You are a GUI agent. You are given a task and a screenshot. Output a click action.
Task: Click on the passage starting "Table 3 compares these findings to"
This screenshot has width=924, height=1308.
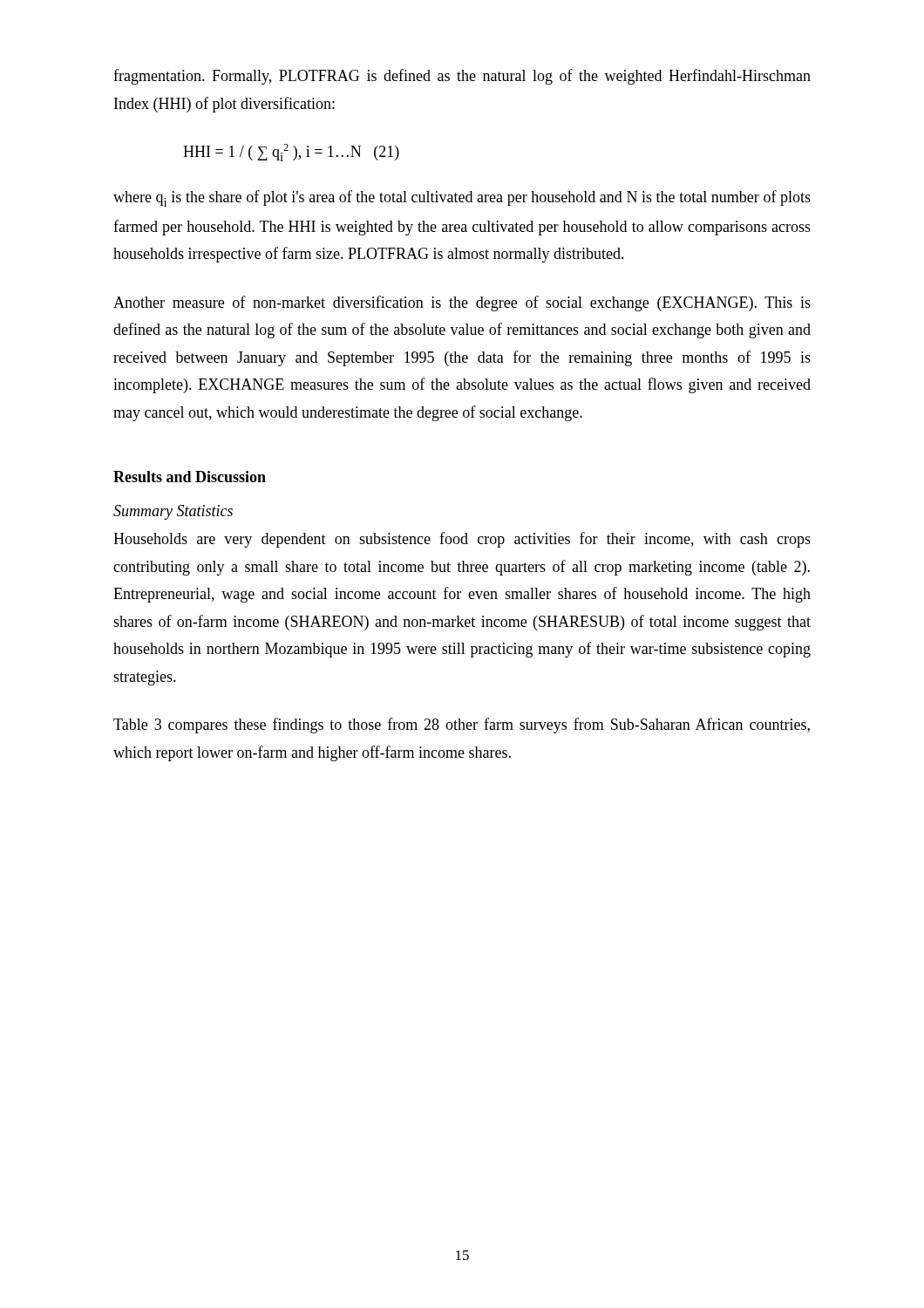pos(462,739)
